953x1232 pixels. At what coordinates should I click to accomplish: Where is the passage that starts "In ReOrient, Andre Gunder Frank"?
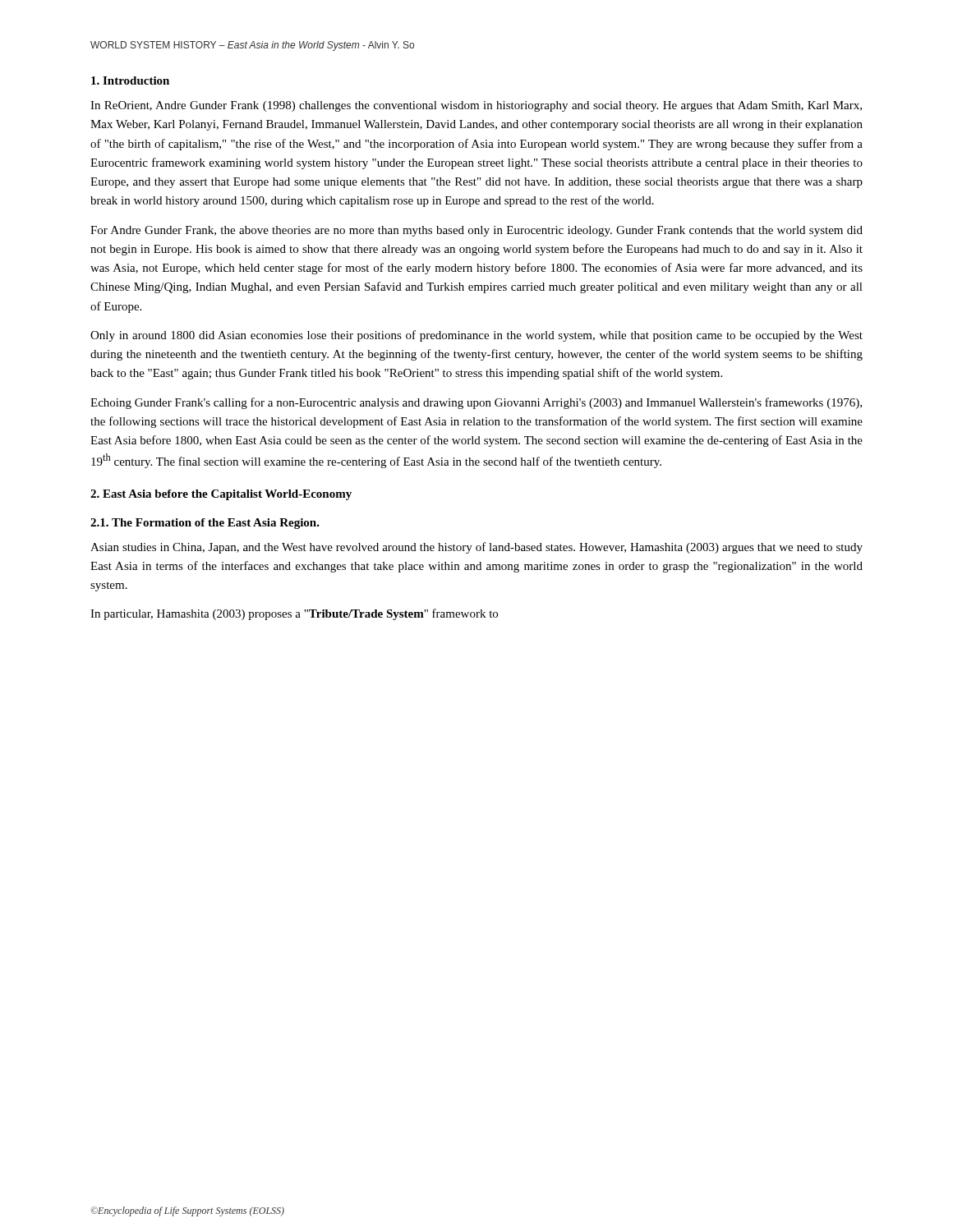point(476,153)
